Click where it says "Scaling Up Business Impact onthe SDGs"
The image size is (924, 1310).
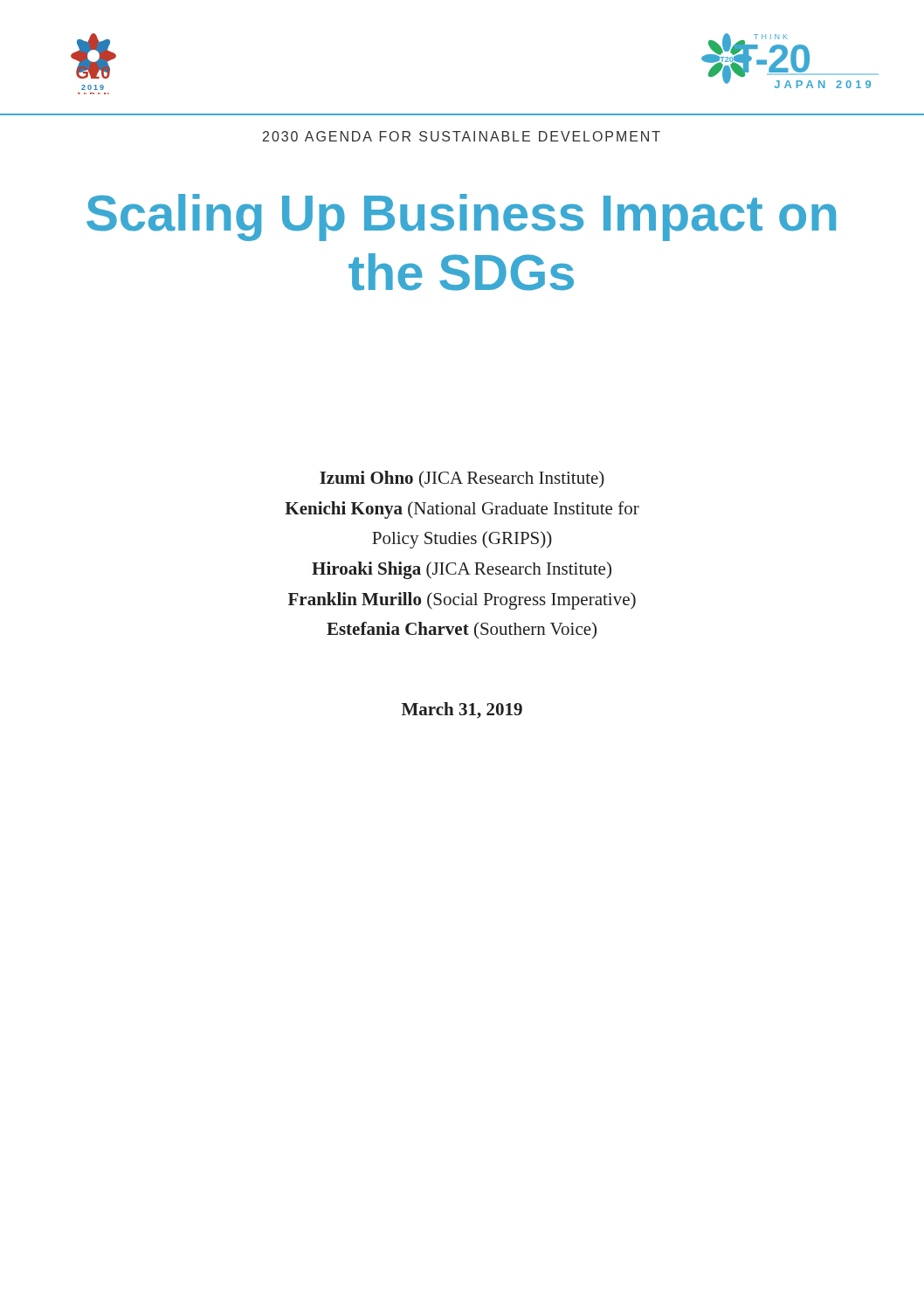[462, 243]
